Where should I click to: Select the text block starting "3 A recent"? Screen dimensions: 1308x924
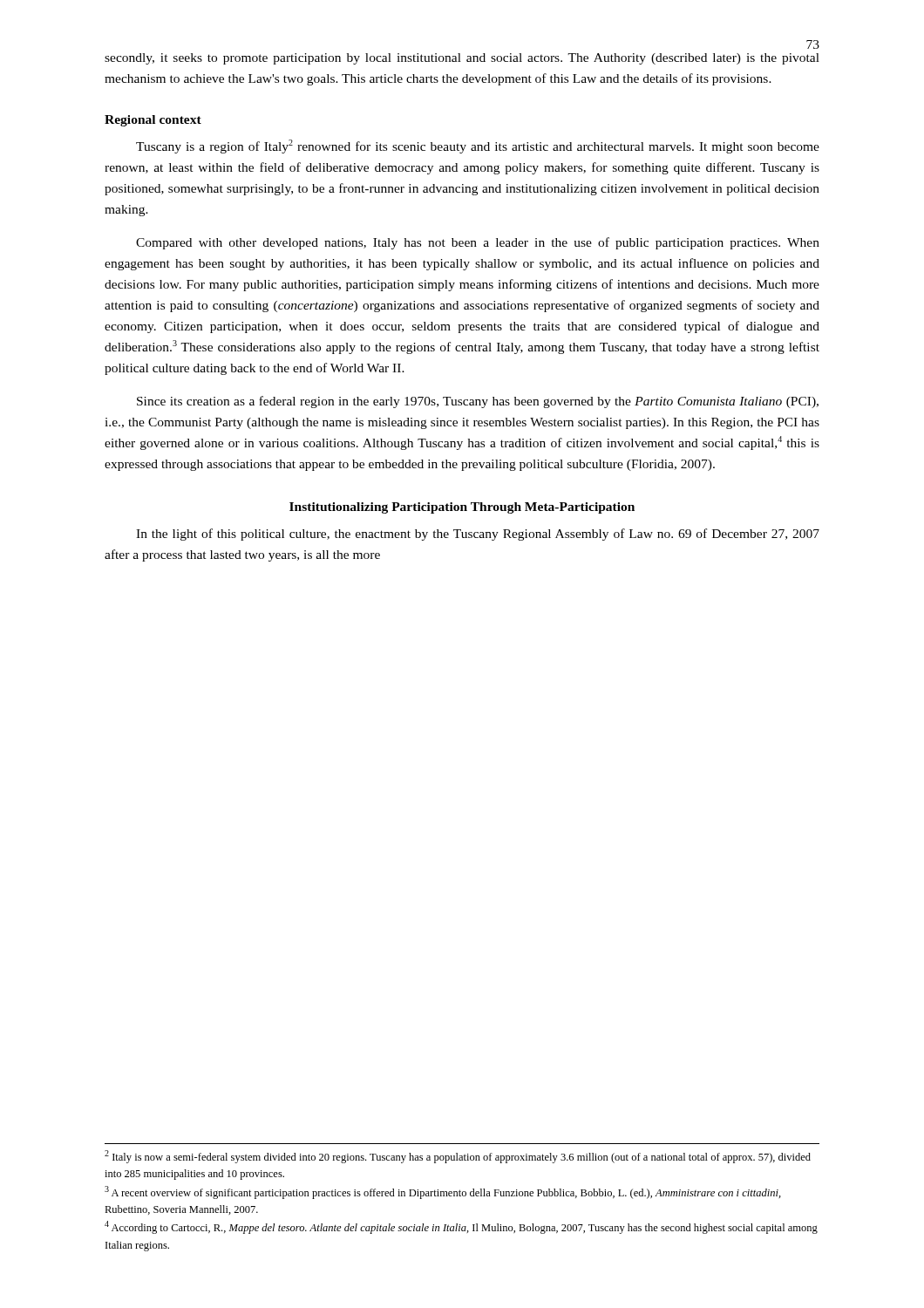pos(462,1202)
